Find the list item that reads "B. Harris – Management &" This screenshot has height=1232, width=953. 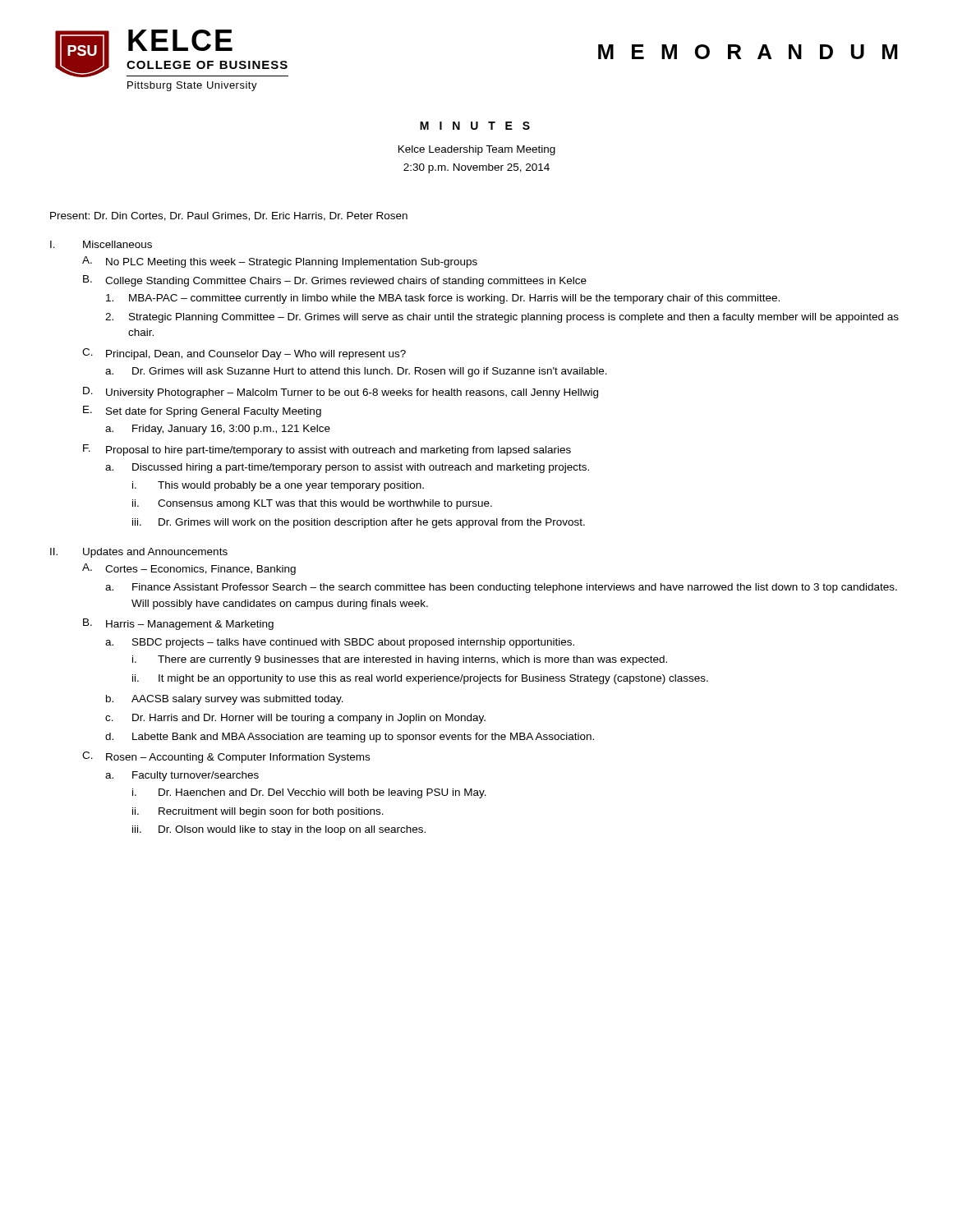[493, 681]
